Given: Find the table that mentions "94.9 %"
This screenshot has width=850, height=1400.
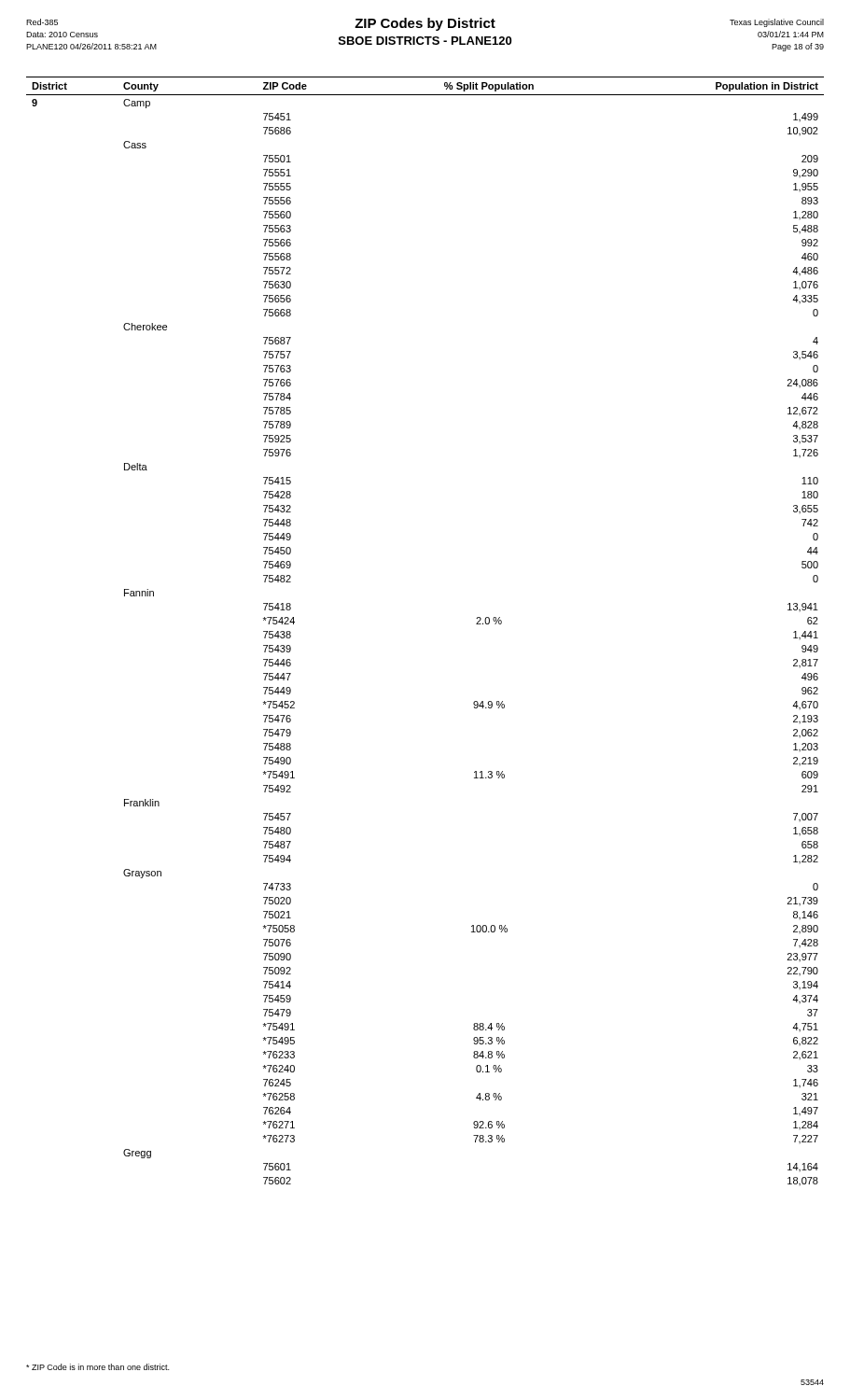Looking at the screenshot, I should [425, 632].
